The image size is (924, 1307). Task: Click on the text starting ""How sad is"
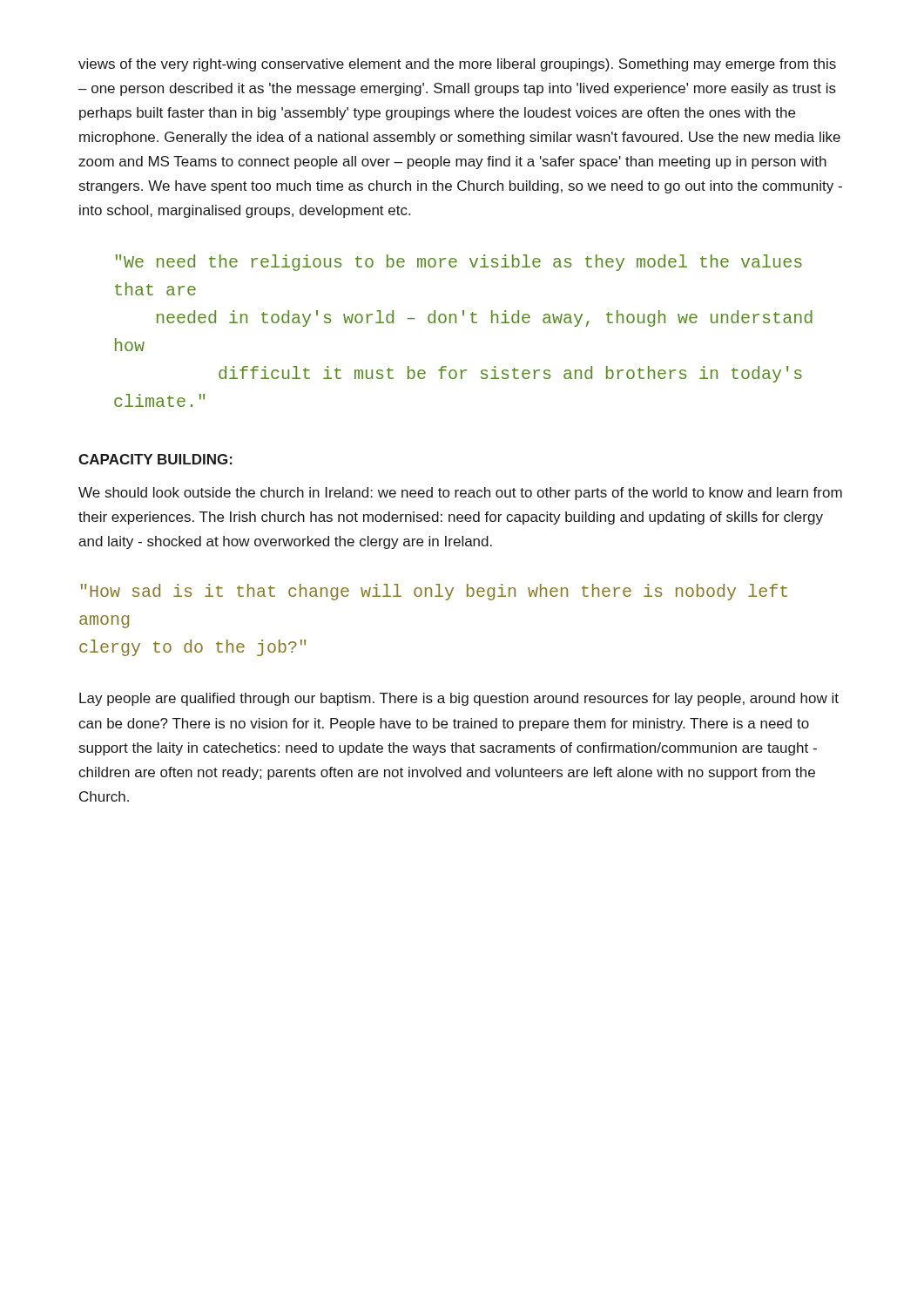point(434,592)
